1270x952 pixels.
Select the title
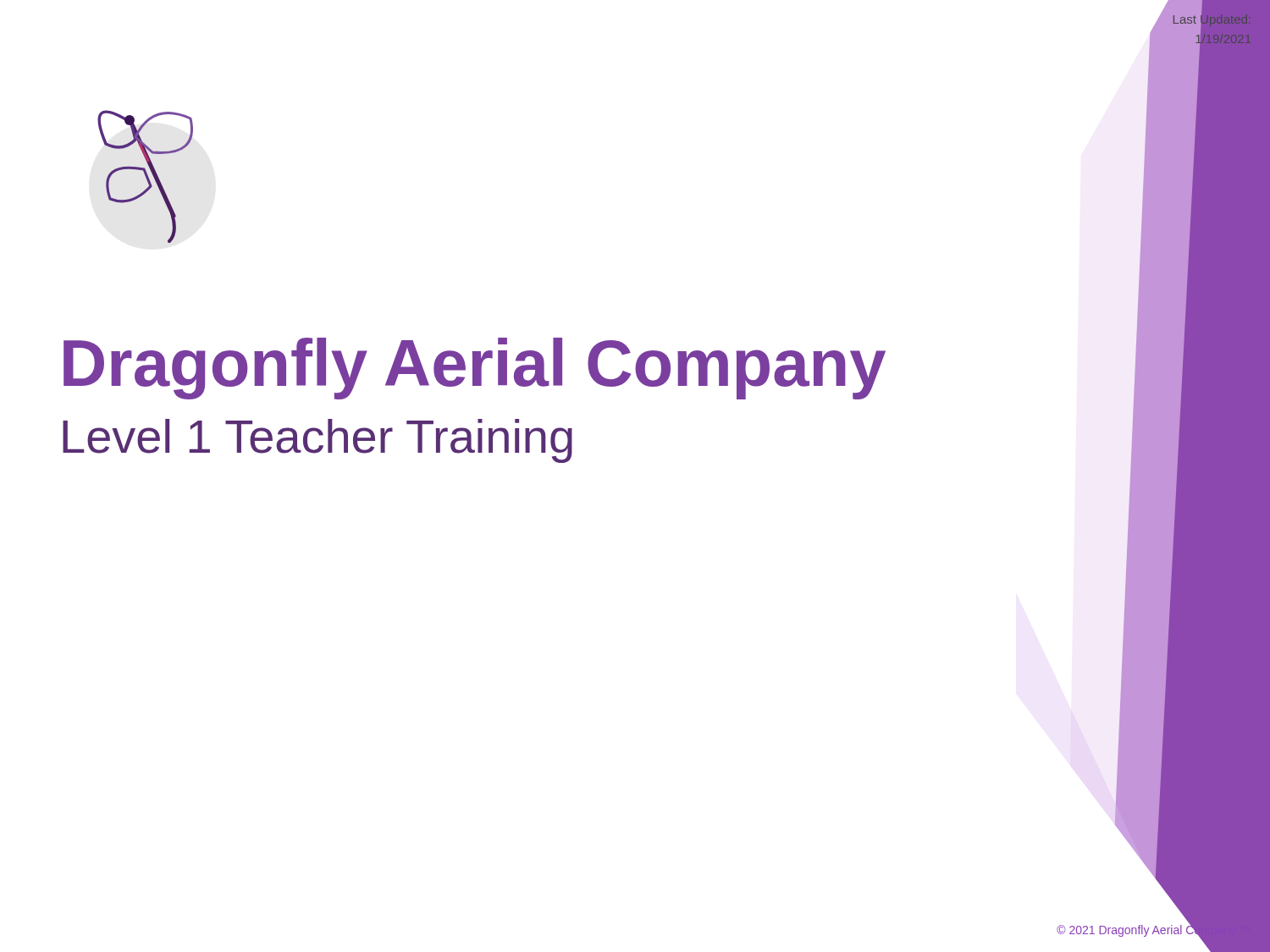pyautogui.click(x=504, y=395)
